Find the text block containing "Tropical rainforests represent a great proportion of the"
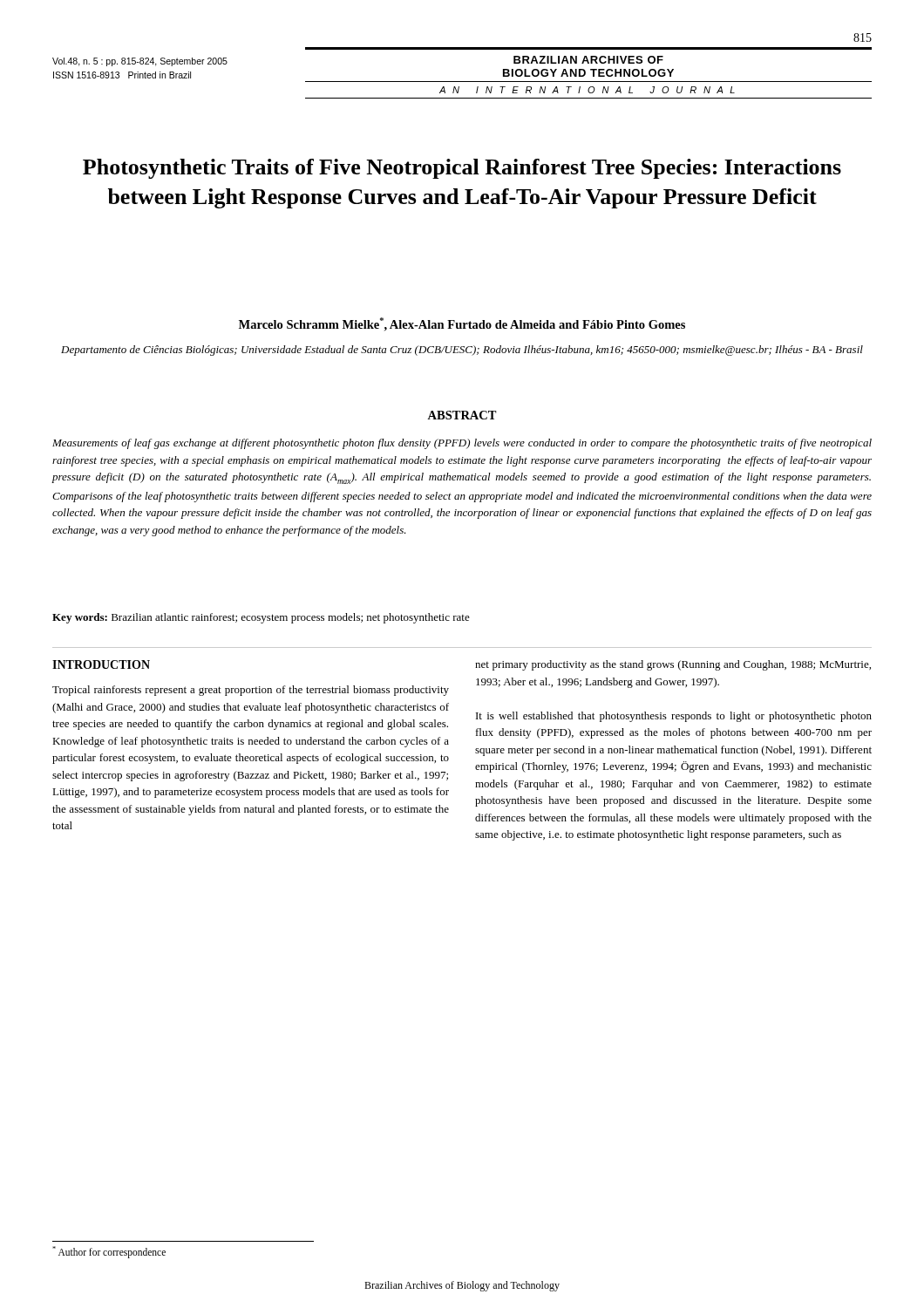 251,757
